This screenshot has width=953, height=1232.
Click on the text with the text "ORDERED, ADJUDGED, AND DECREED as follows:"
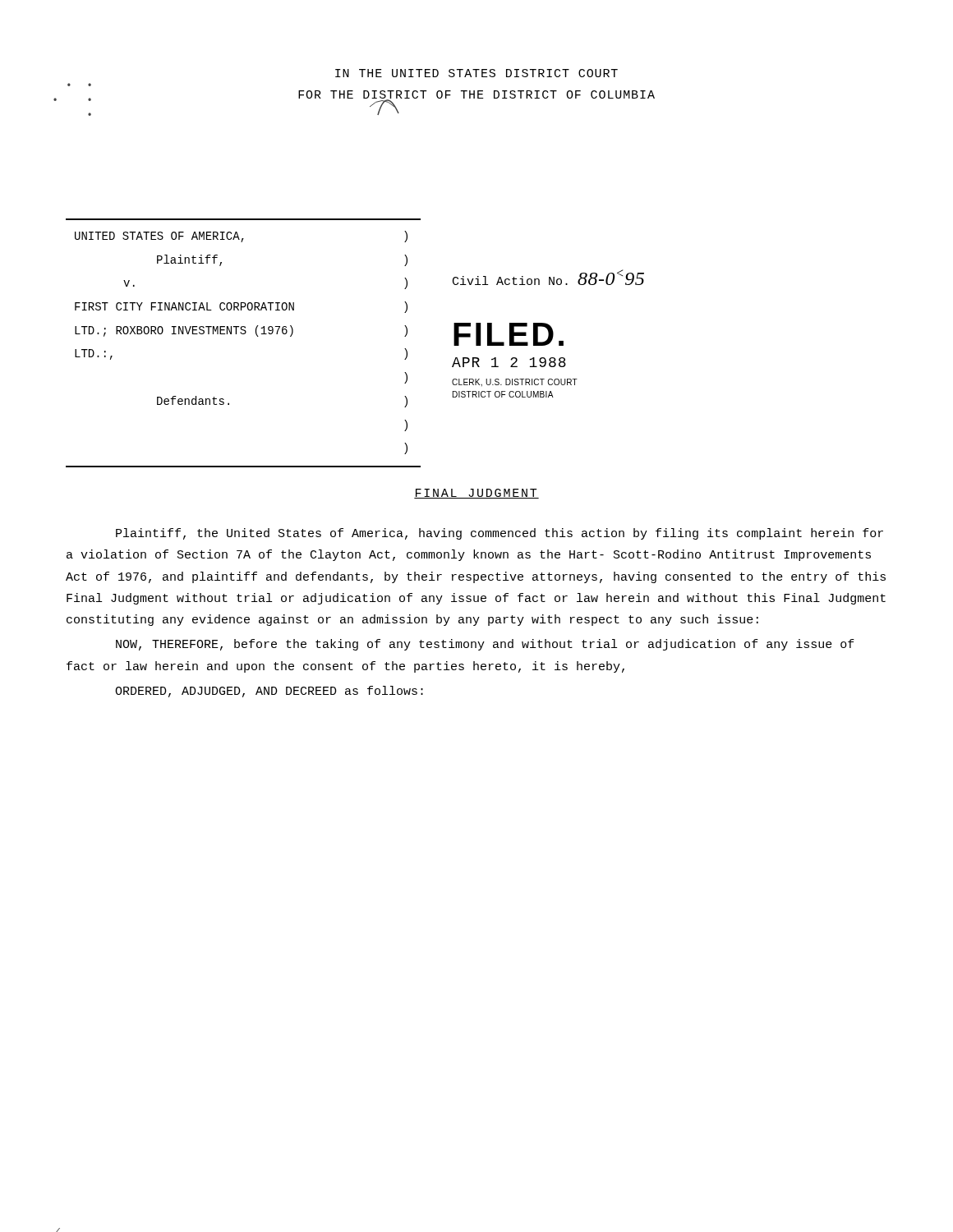click(x=270, y=692)
